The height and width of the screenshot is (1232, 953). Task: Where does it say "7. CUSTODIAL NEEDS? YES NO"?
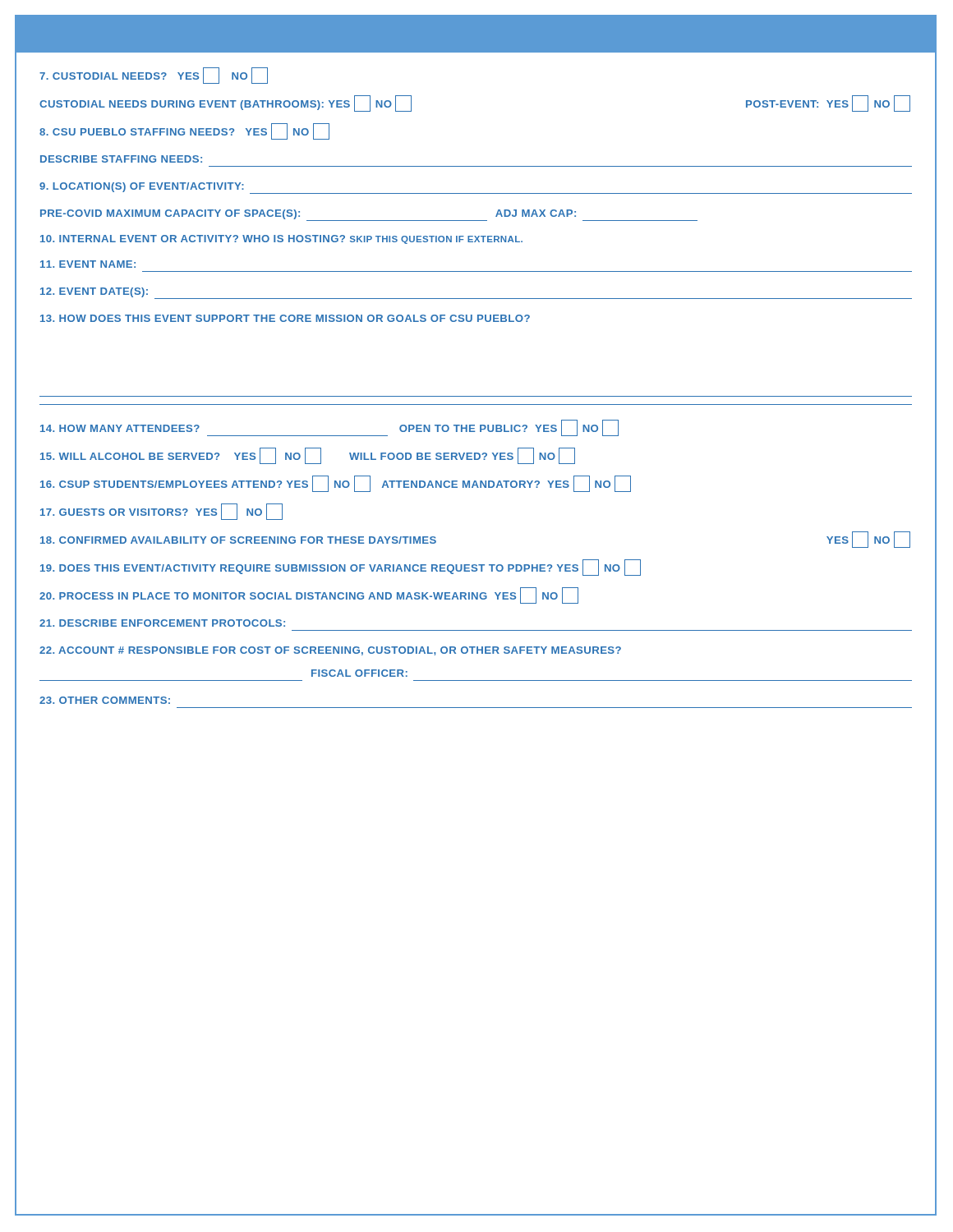point(154,76)
